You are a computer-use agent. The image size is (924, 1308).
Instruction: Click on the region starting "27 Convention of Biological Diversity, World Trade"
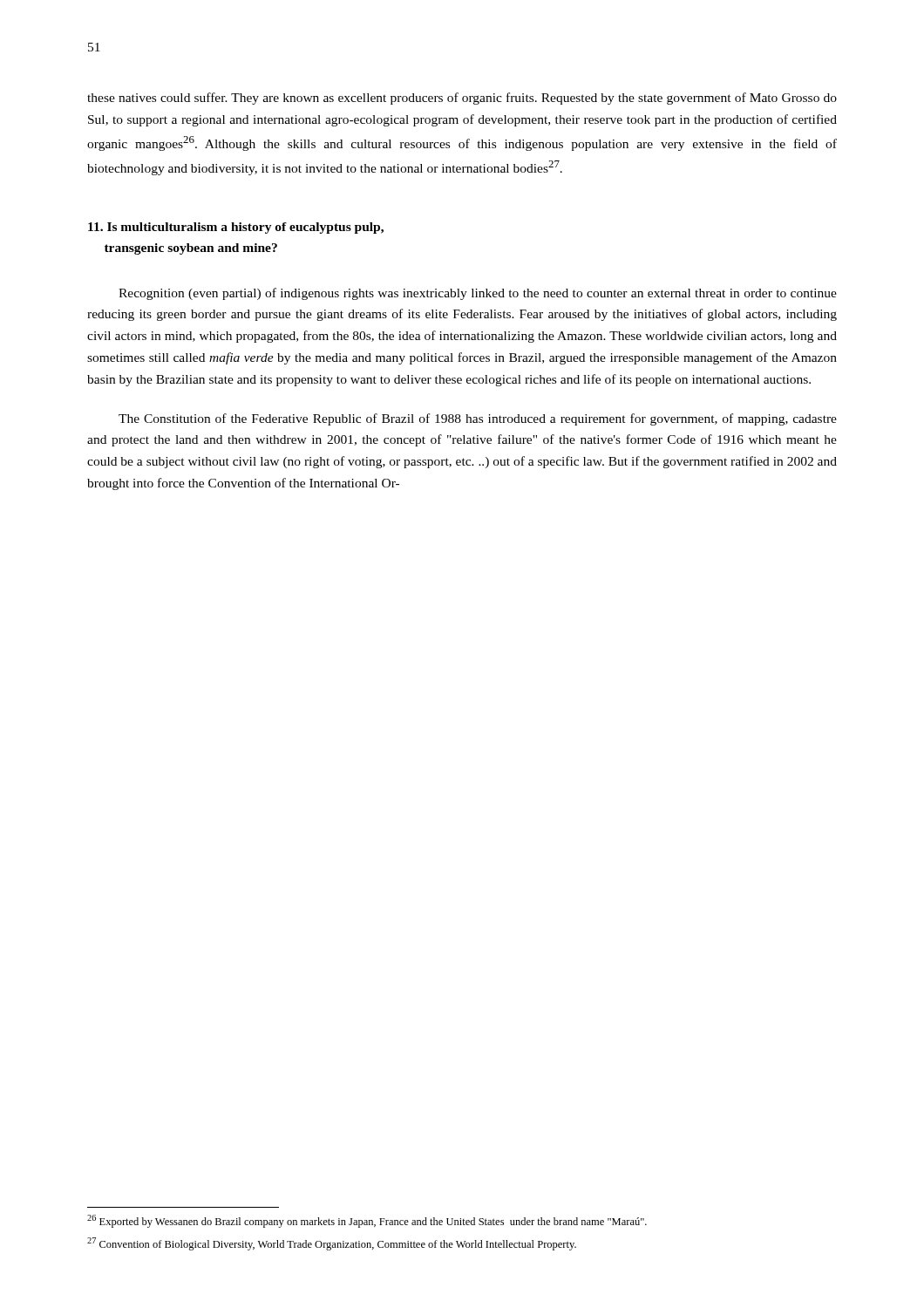332,1243
